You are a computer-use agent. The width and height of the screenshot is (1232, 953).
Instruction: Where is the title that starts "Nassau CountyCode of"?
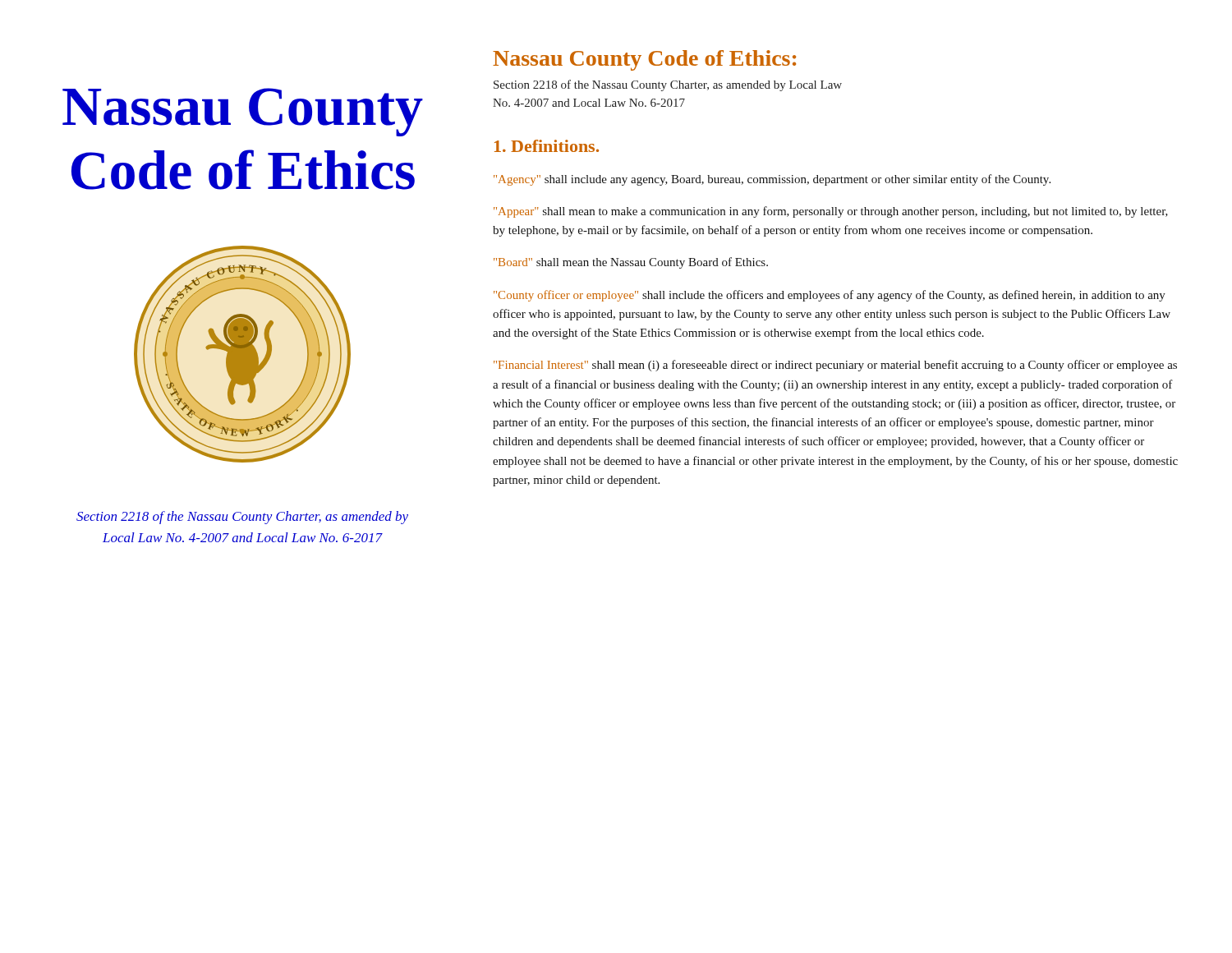click(x=242, y=138)
